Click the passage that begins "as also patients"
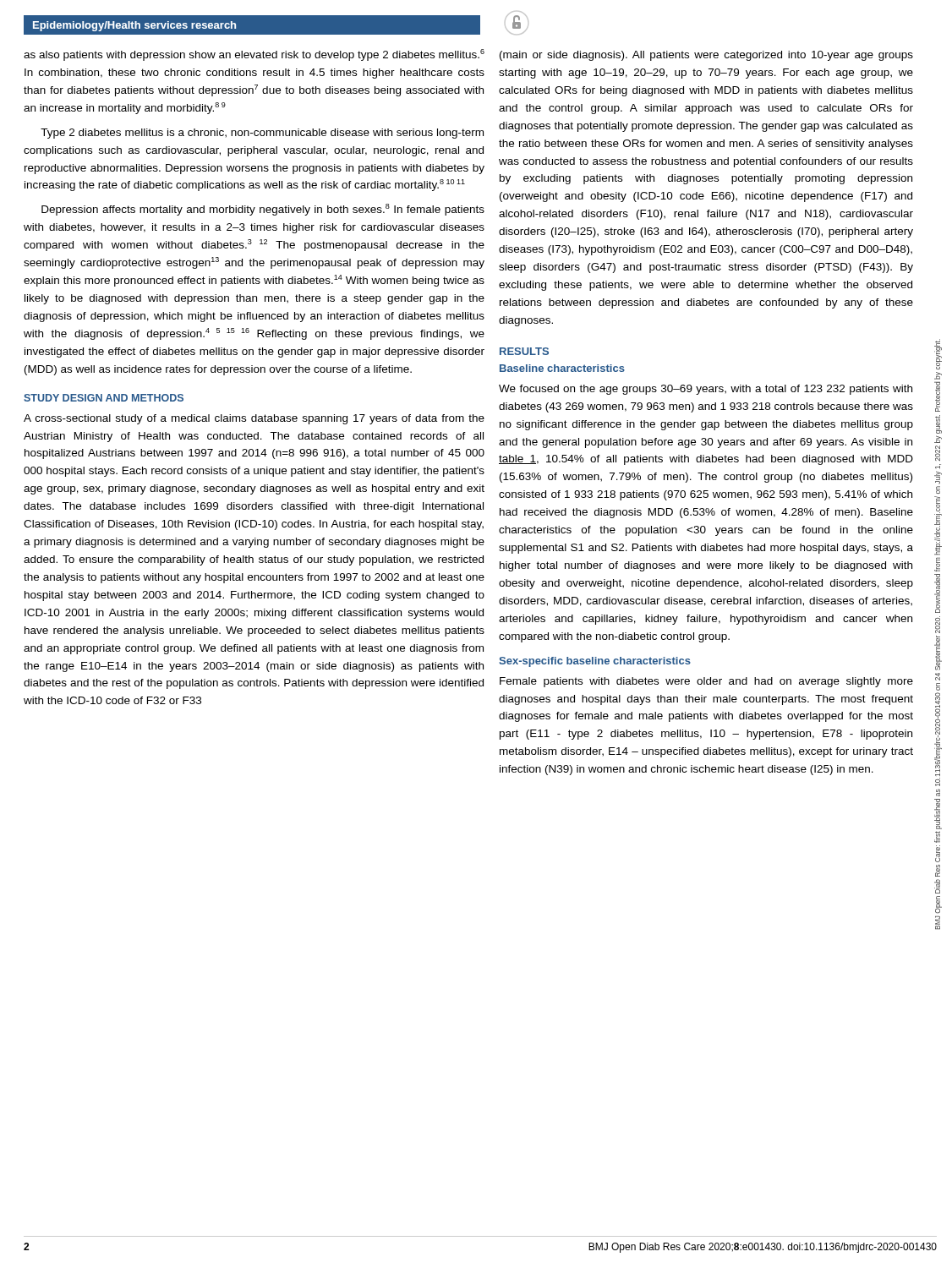952x1268 pixels. click(254, 82)
